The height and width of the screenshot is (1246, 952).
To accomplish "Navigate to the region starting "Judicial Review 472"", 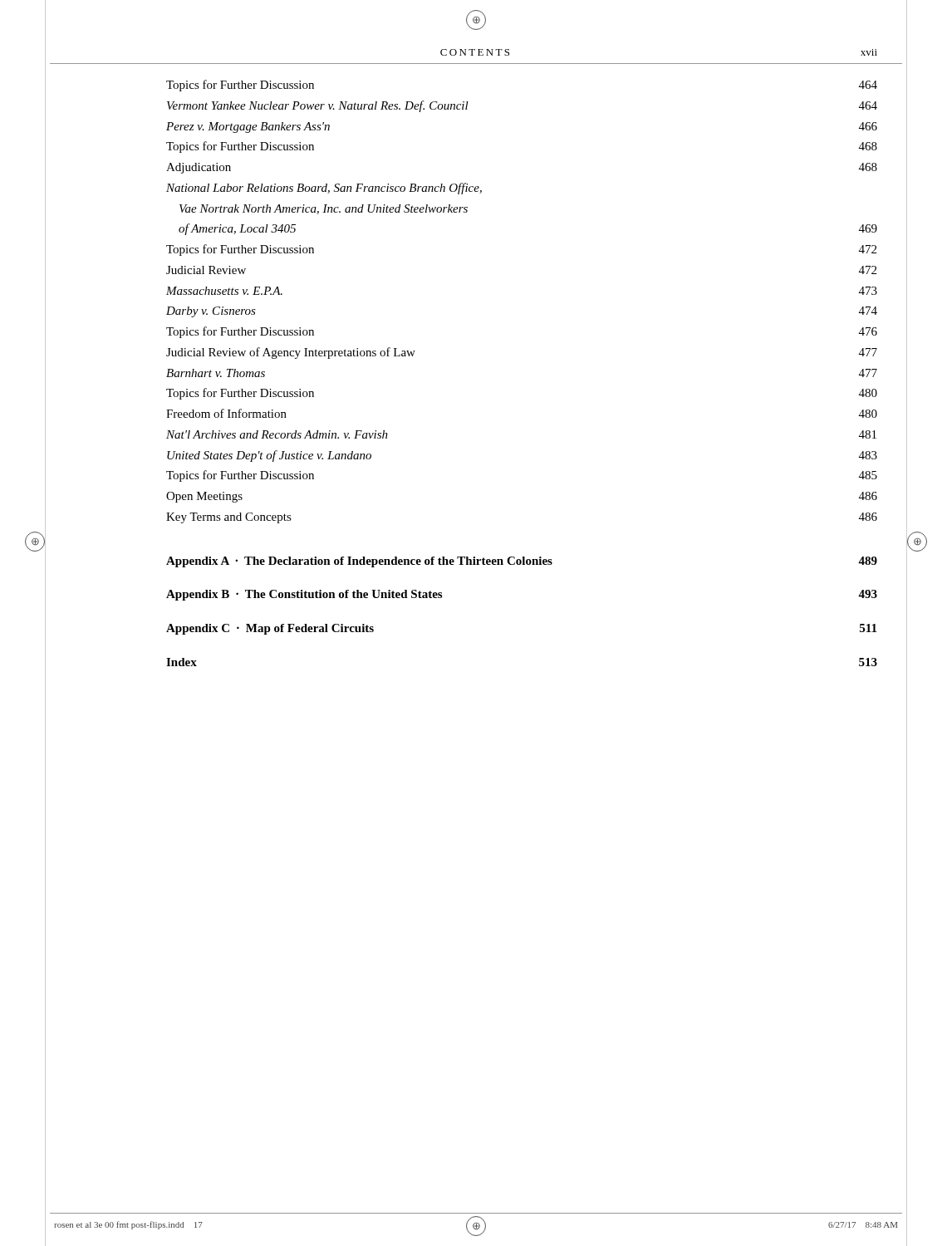I will pos(203,270).
